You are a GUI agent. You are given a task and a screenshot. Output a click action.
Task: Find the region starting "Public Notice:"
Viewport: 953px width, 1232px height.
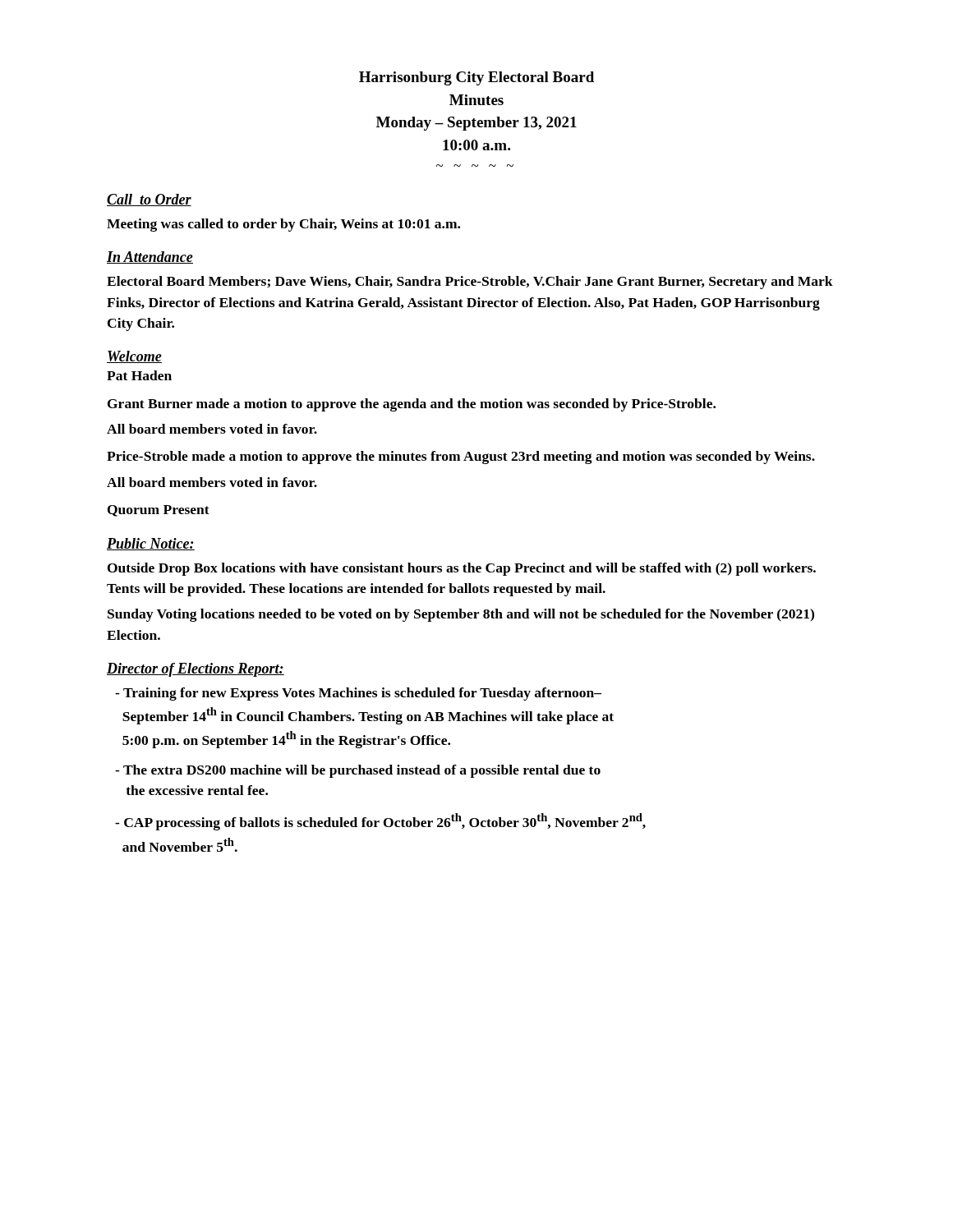pyautogui.click(x=151, y=543)
